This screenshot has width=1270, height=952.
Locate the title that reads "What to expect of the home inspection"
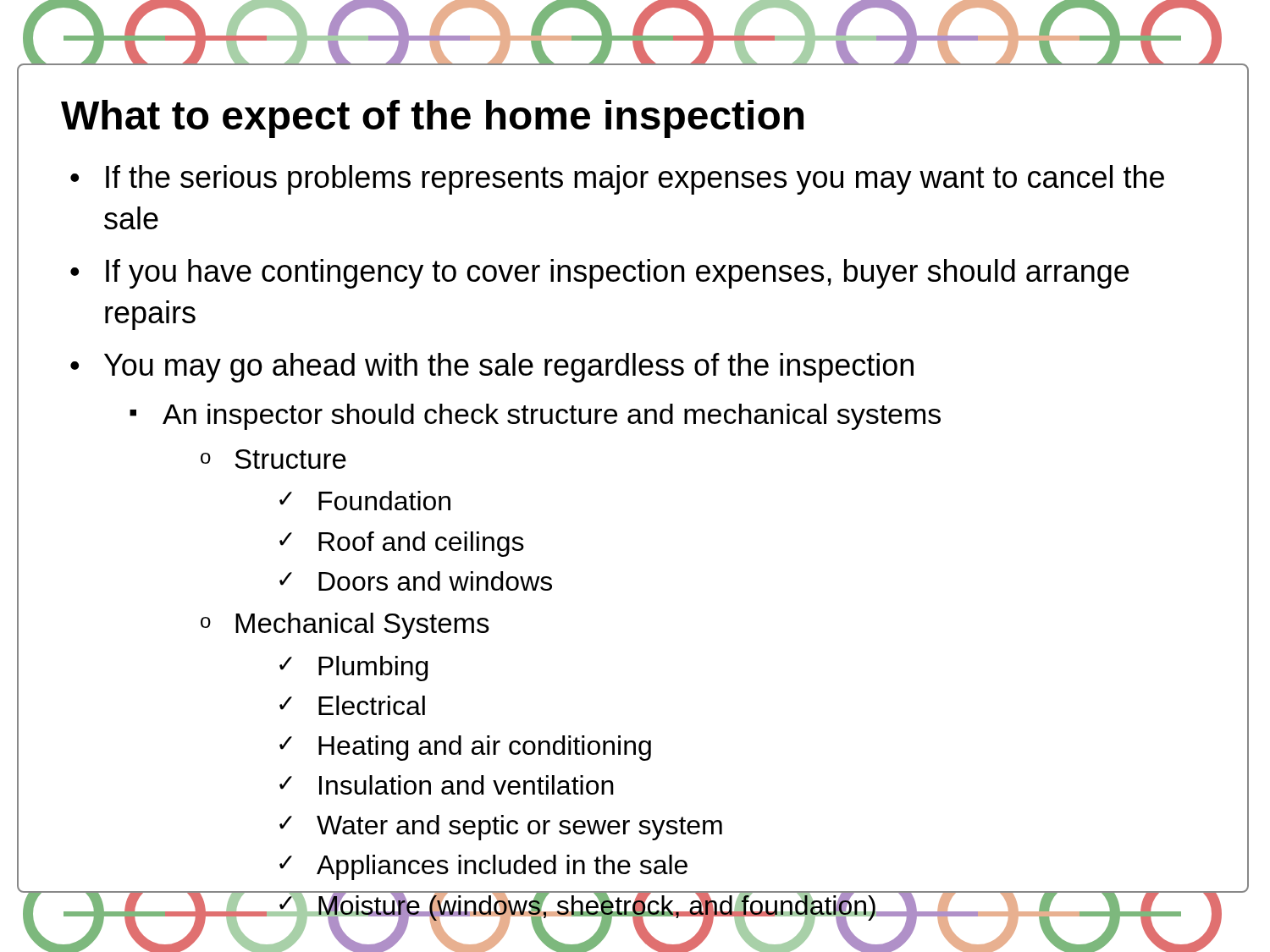[x=434, y=116]
